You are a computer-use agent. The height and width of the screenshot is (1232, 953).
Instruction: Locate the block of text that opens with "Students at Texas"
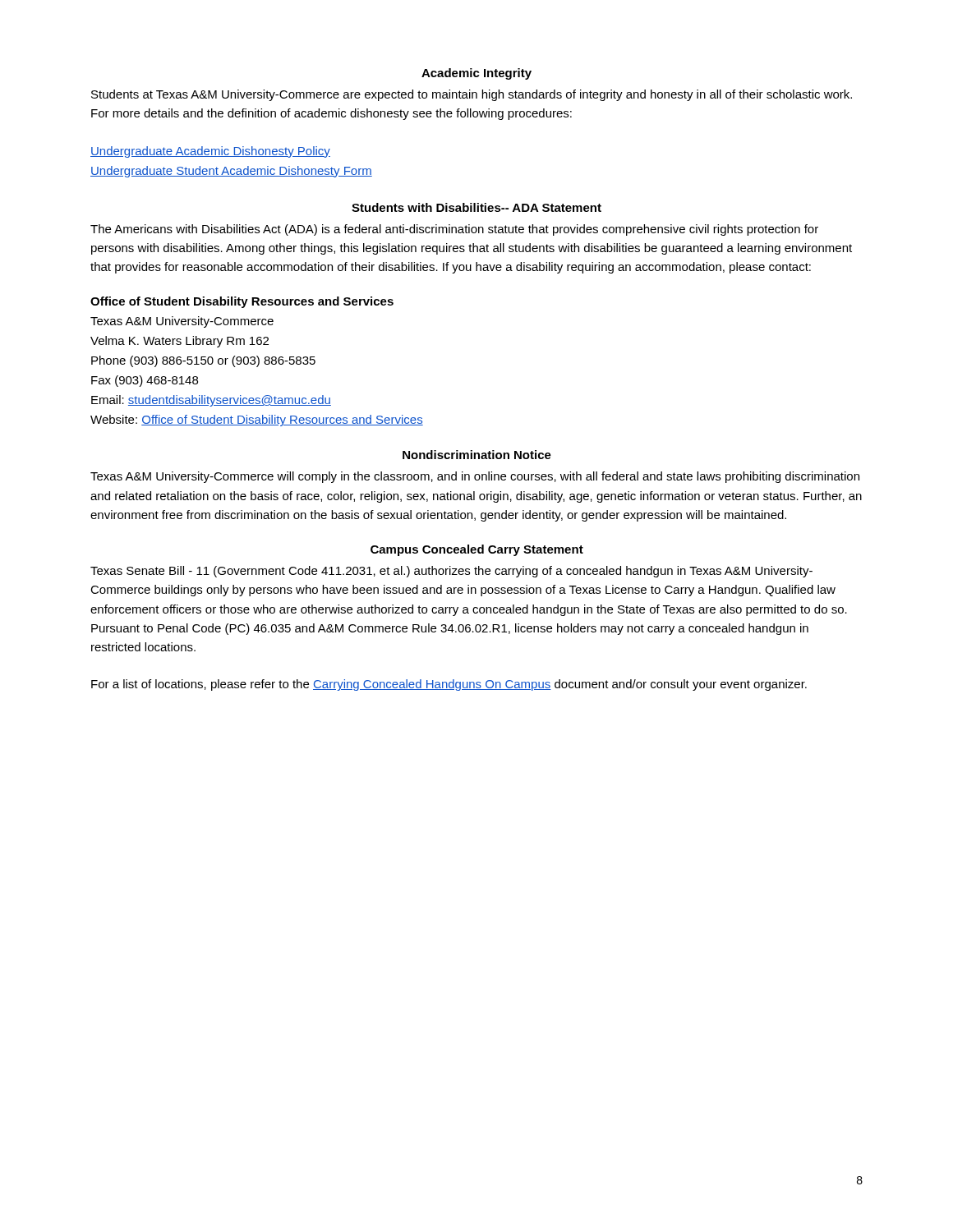[x=472, y=104]
